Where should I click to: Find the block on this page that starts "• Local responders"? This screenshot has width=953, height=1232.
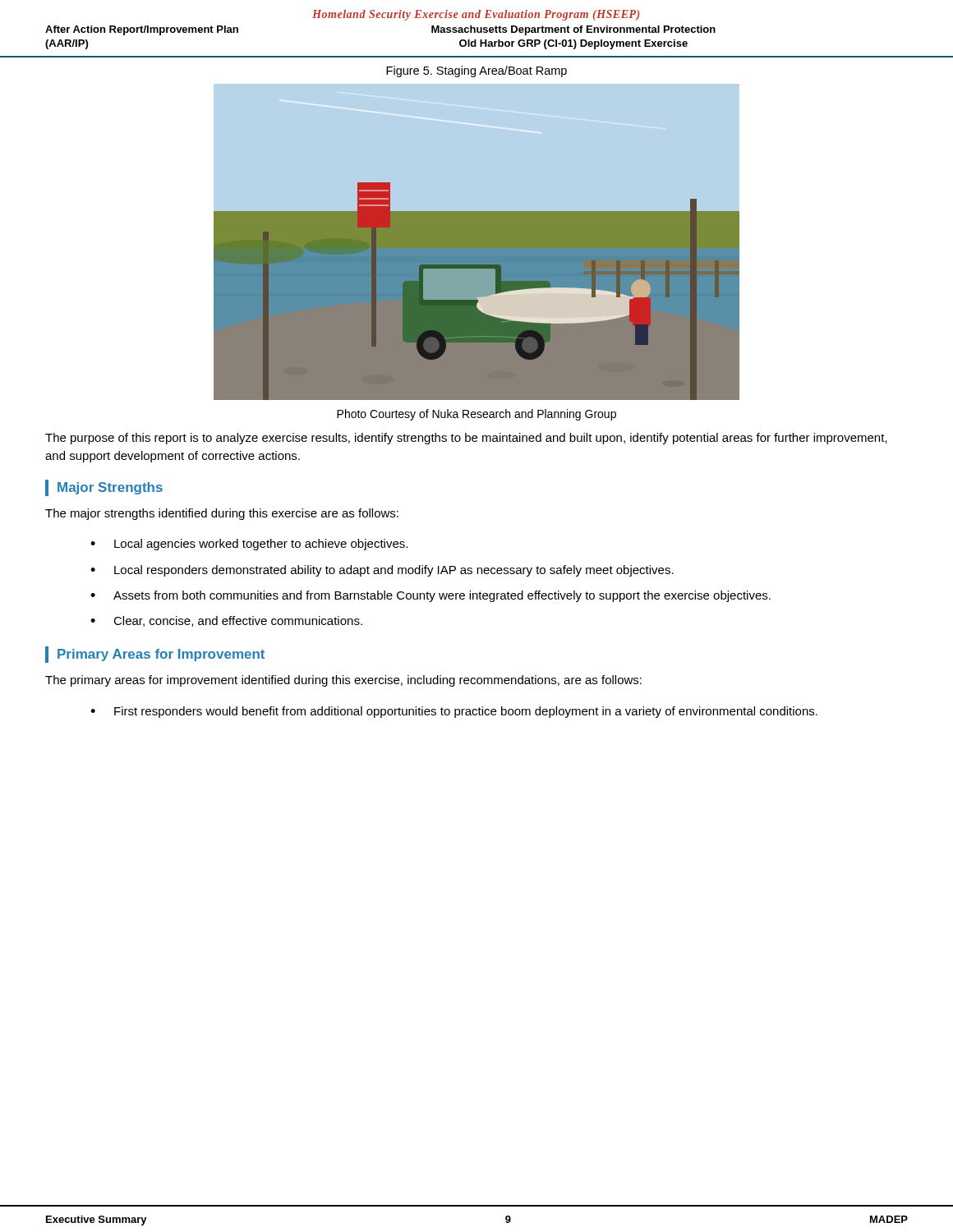pos(499,570)
